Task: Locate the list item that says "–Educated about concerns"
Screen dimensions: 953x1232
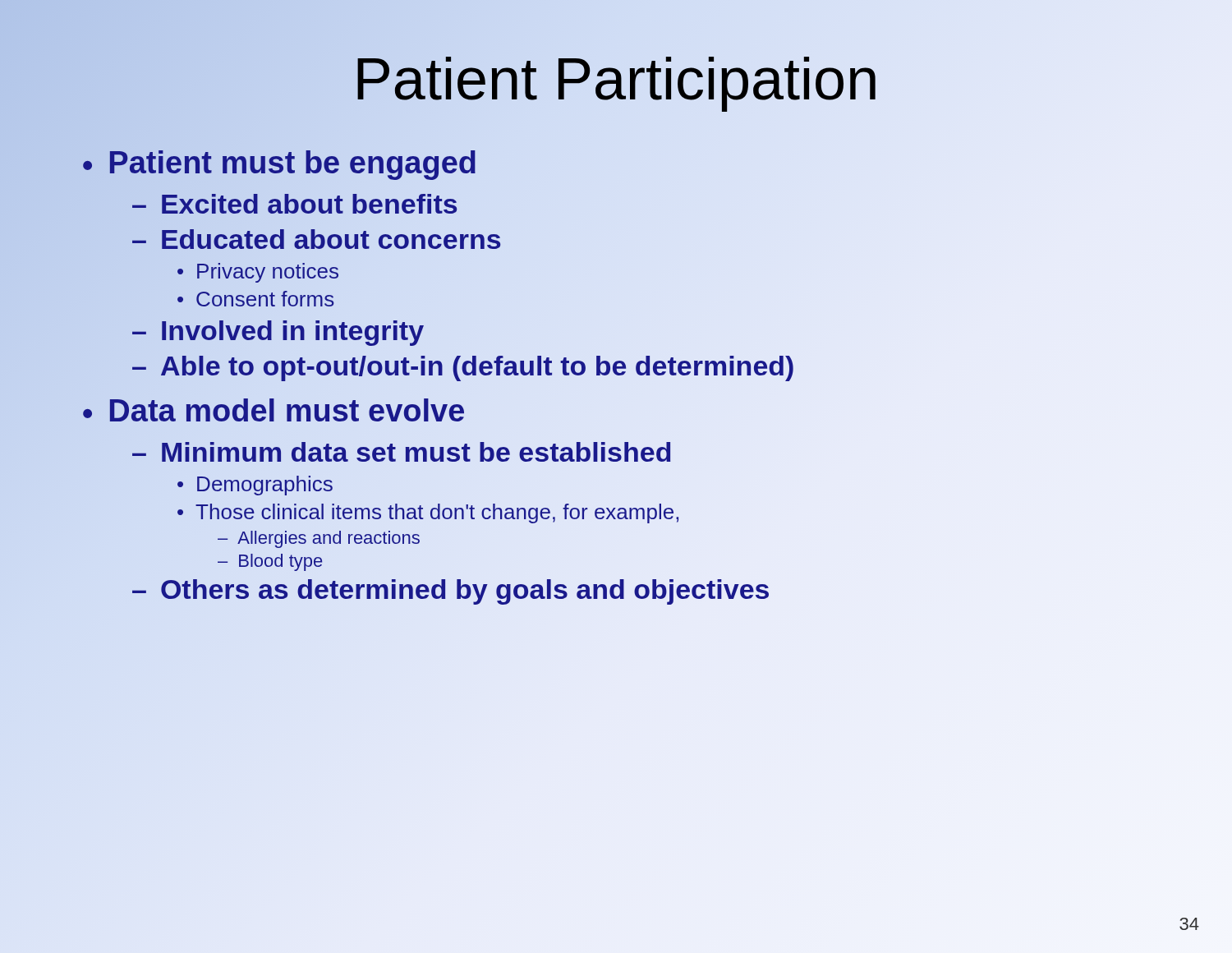Action: click(316, 239)
